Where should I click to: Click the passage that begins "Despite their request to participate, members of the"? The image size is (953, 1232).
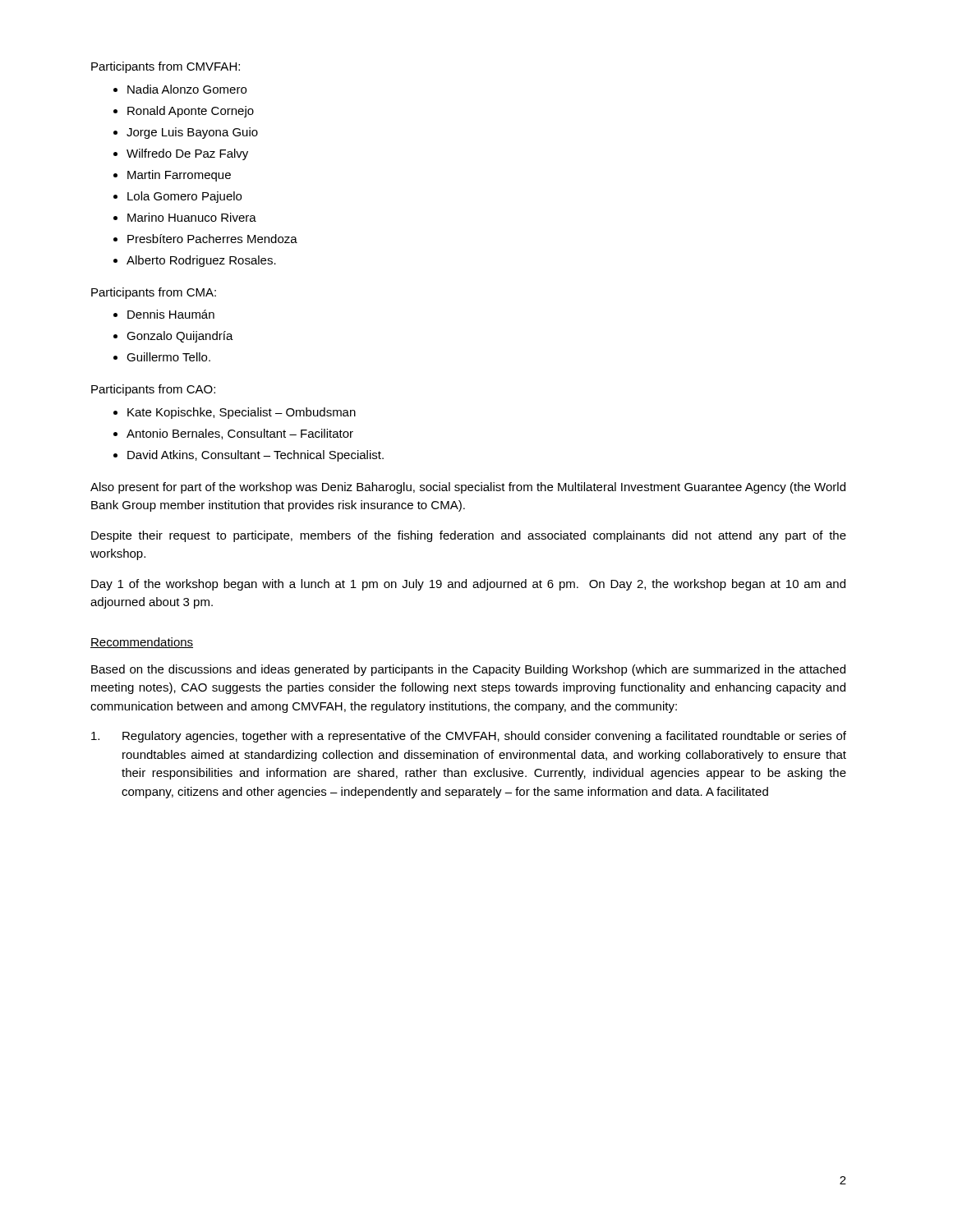[x=468, y=544]
